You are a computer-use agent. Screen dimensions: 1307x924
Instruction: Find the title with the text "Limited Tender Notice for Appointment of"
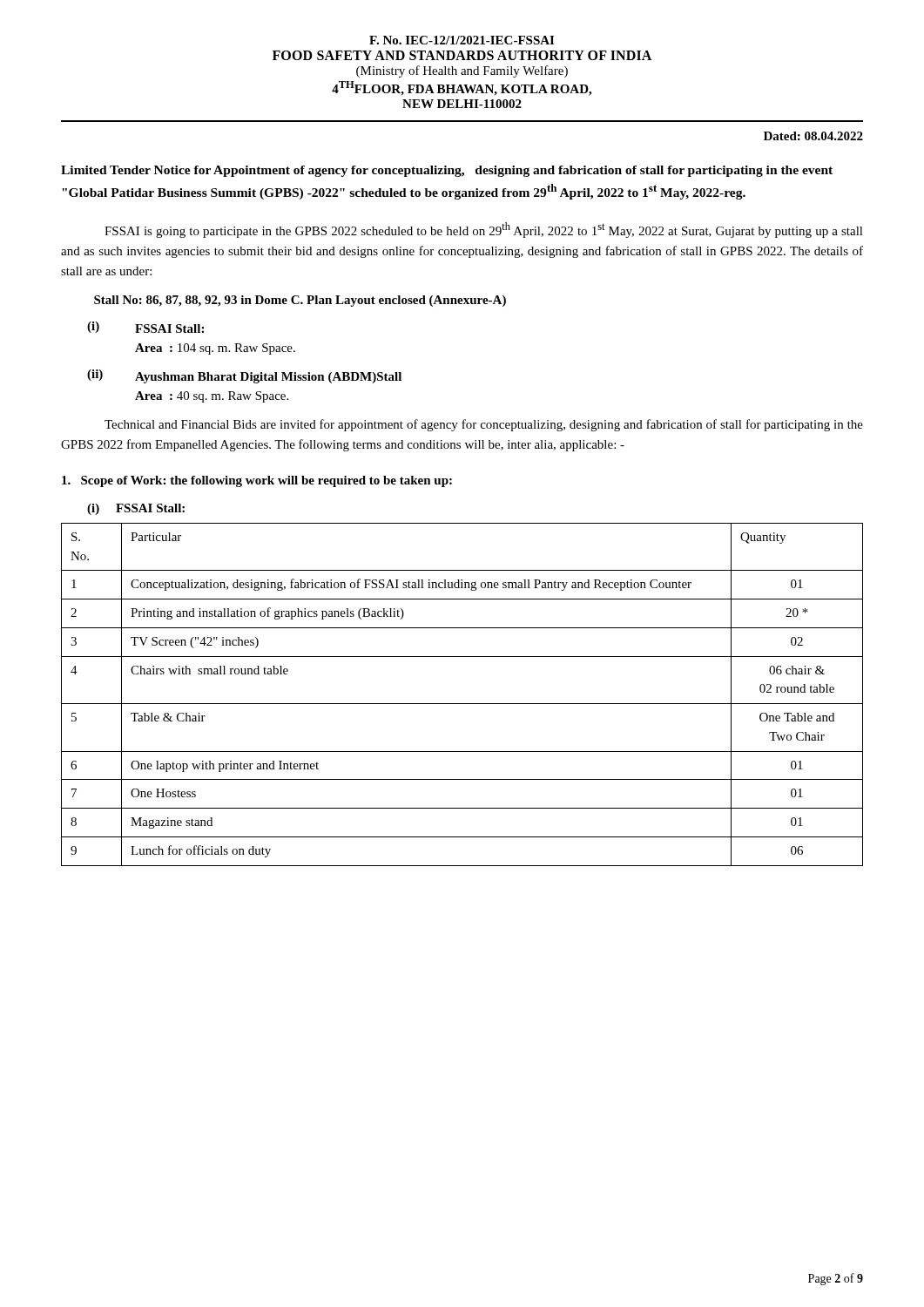[447, 181]
